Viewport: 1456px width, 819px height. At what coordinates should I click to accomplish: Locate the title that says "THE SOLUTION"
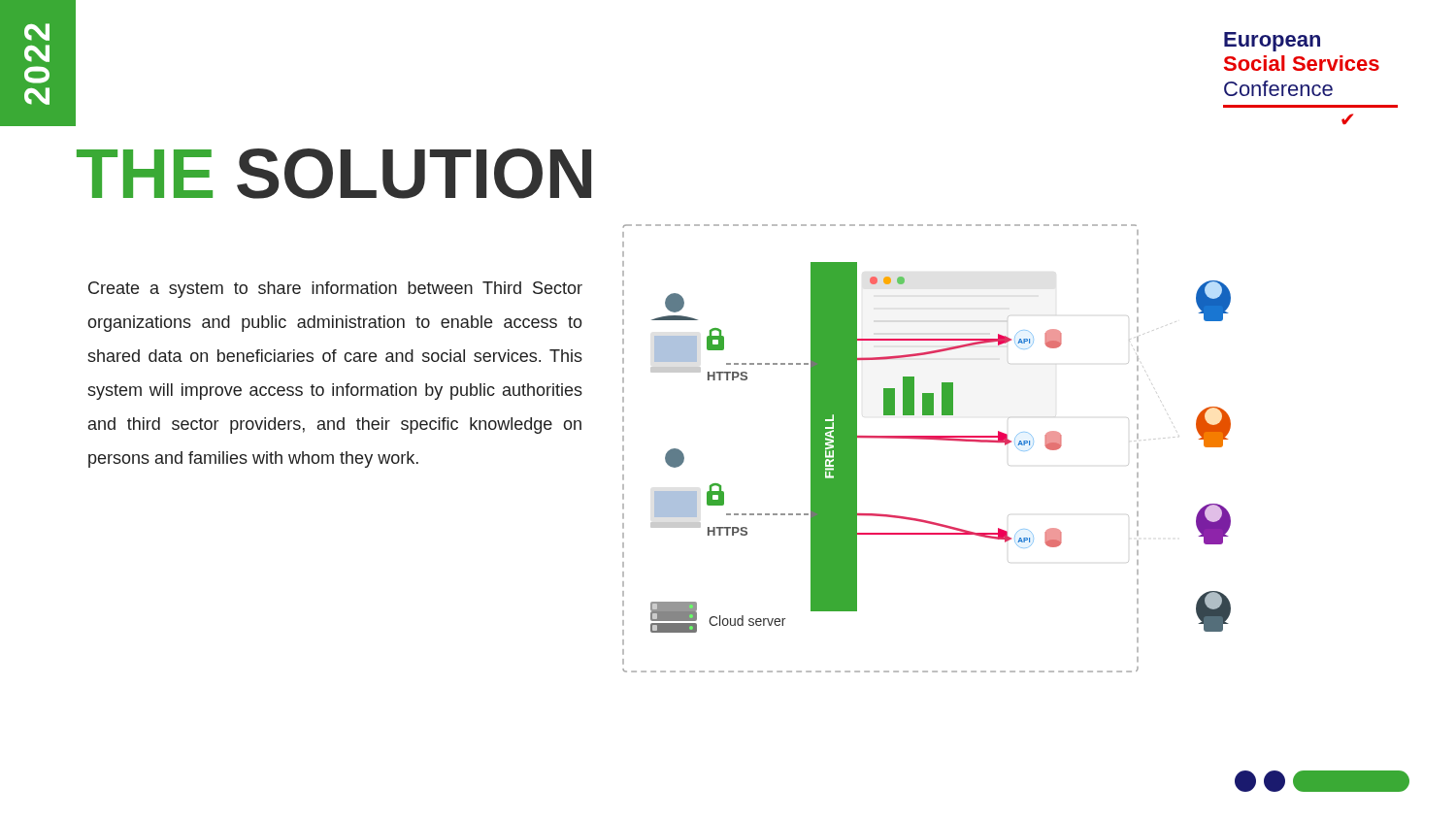point(336,174)
